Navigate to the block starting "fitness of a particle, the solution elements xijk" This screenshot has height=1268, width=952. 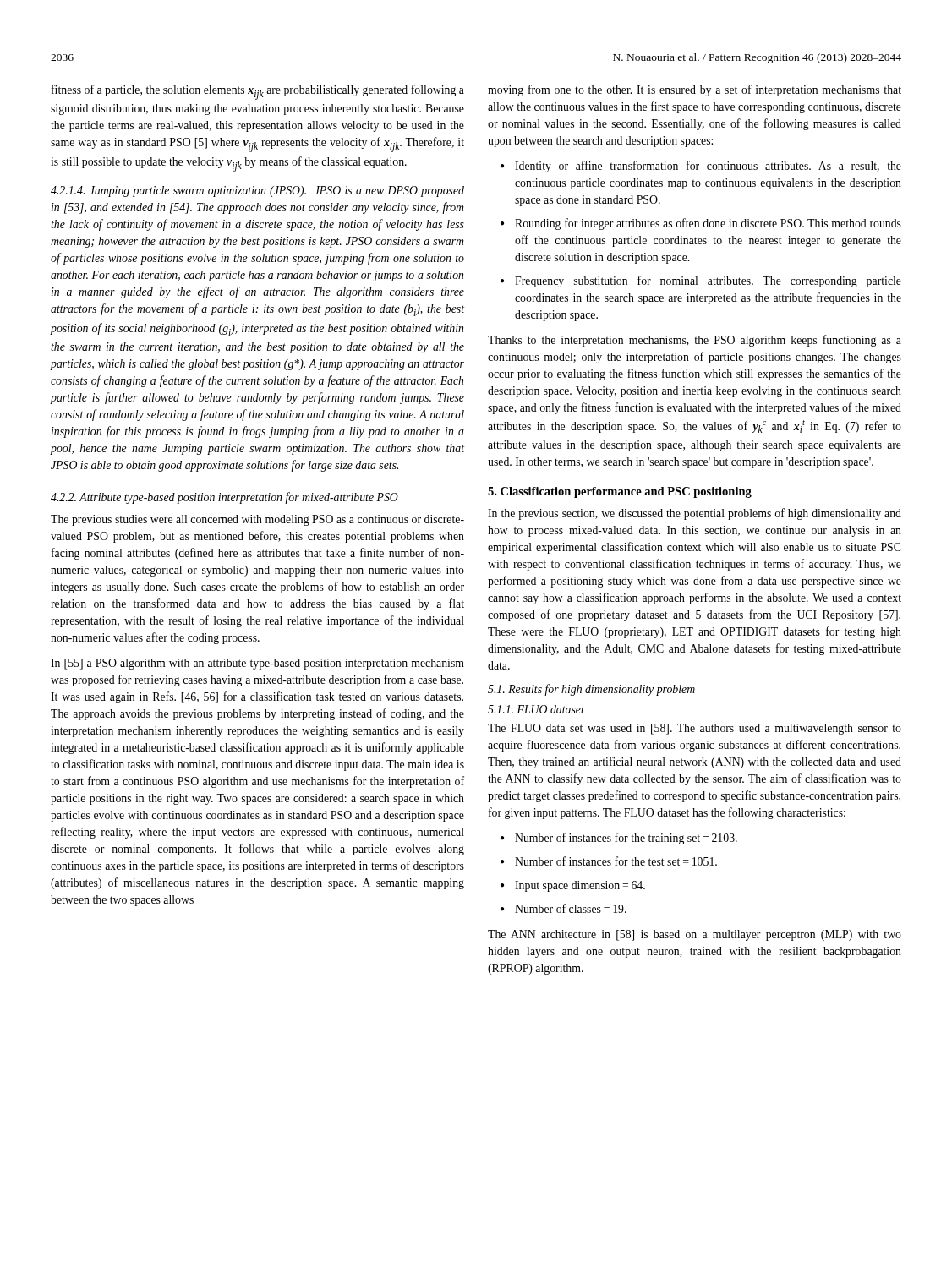tap(257, 127)
